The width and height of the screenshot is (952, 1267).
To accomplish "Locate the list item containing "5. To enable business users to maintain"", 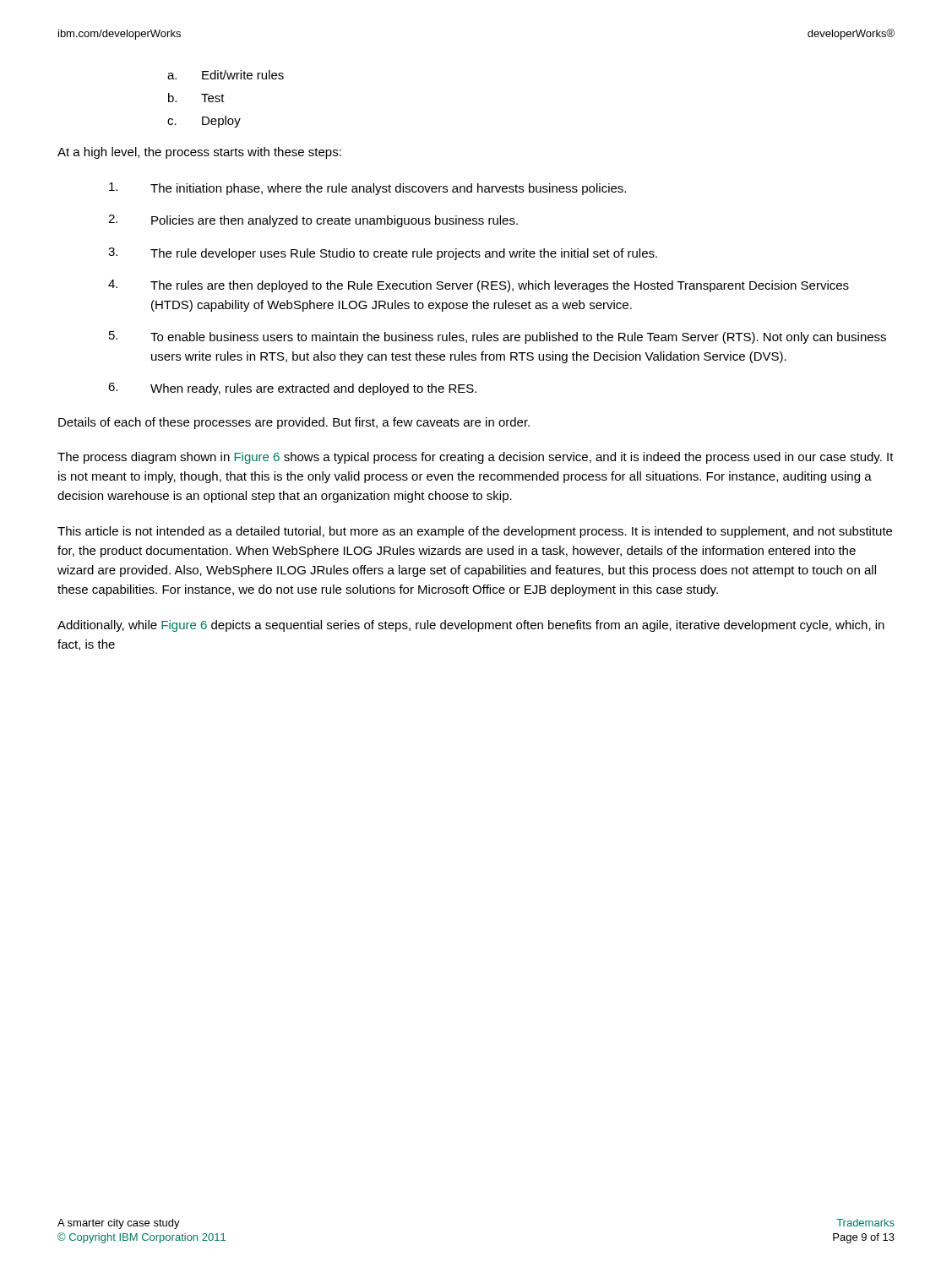I will click(501, 347).
